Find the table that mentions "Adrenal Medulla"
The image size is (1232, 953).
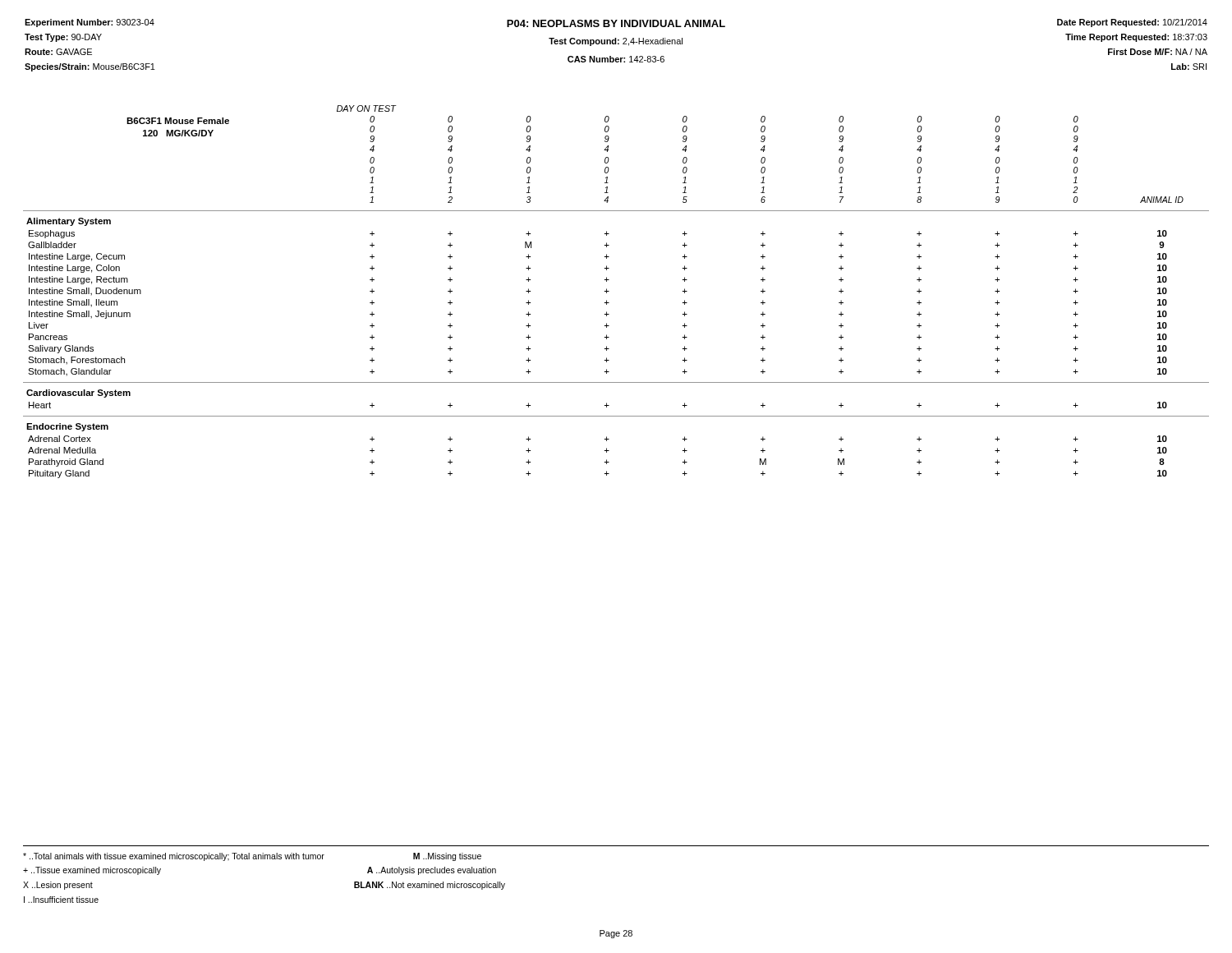616,291
